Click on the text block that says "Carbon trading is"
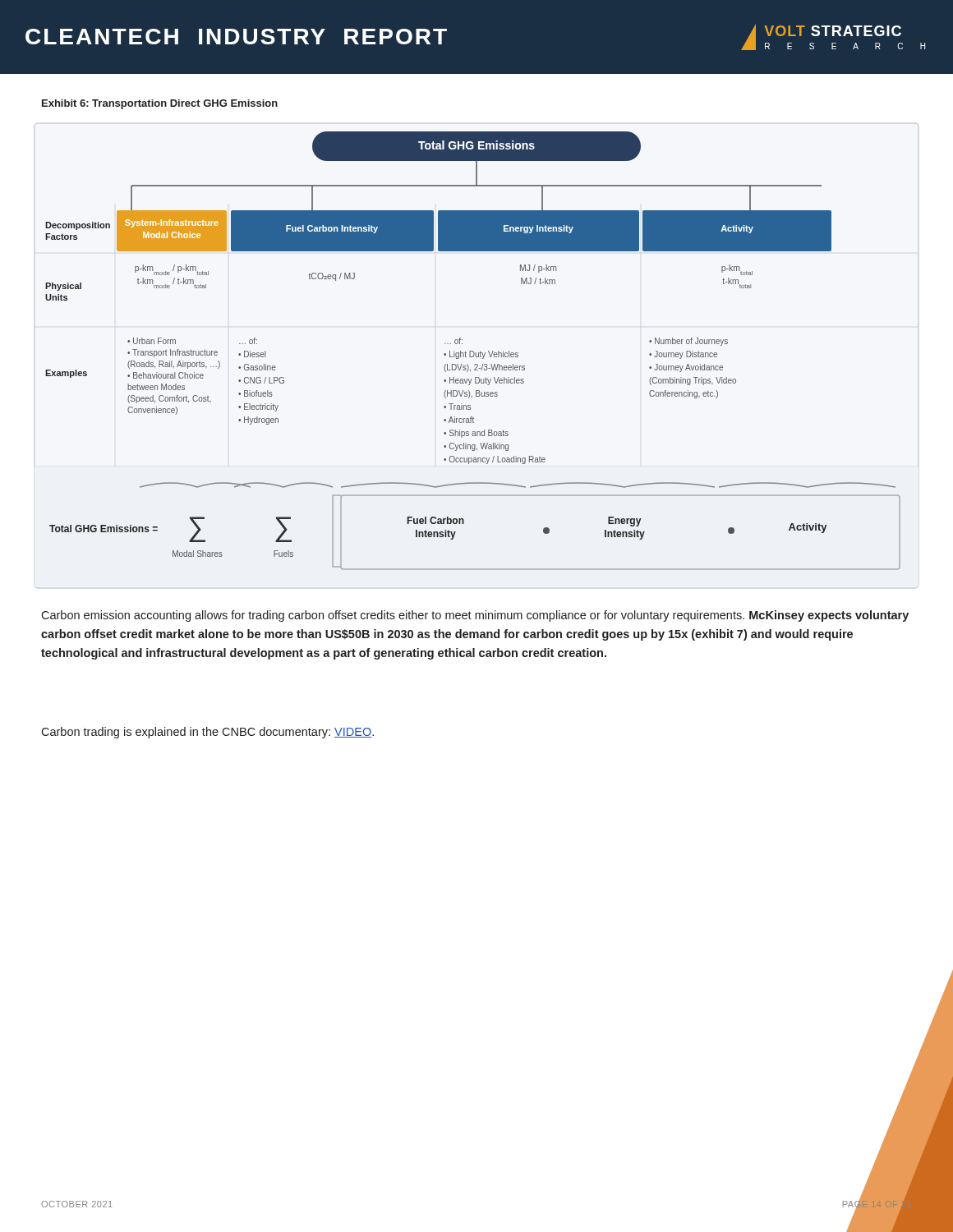The image size is (953, 1232). tap(208, 732)
